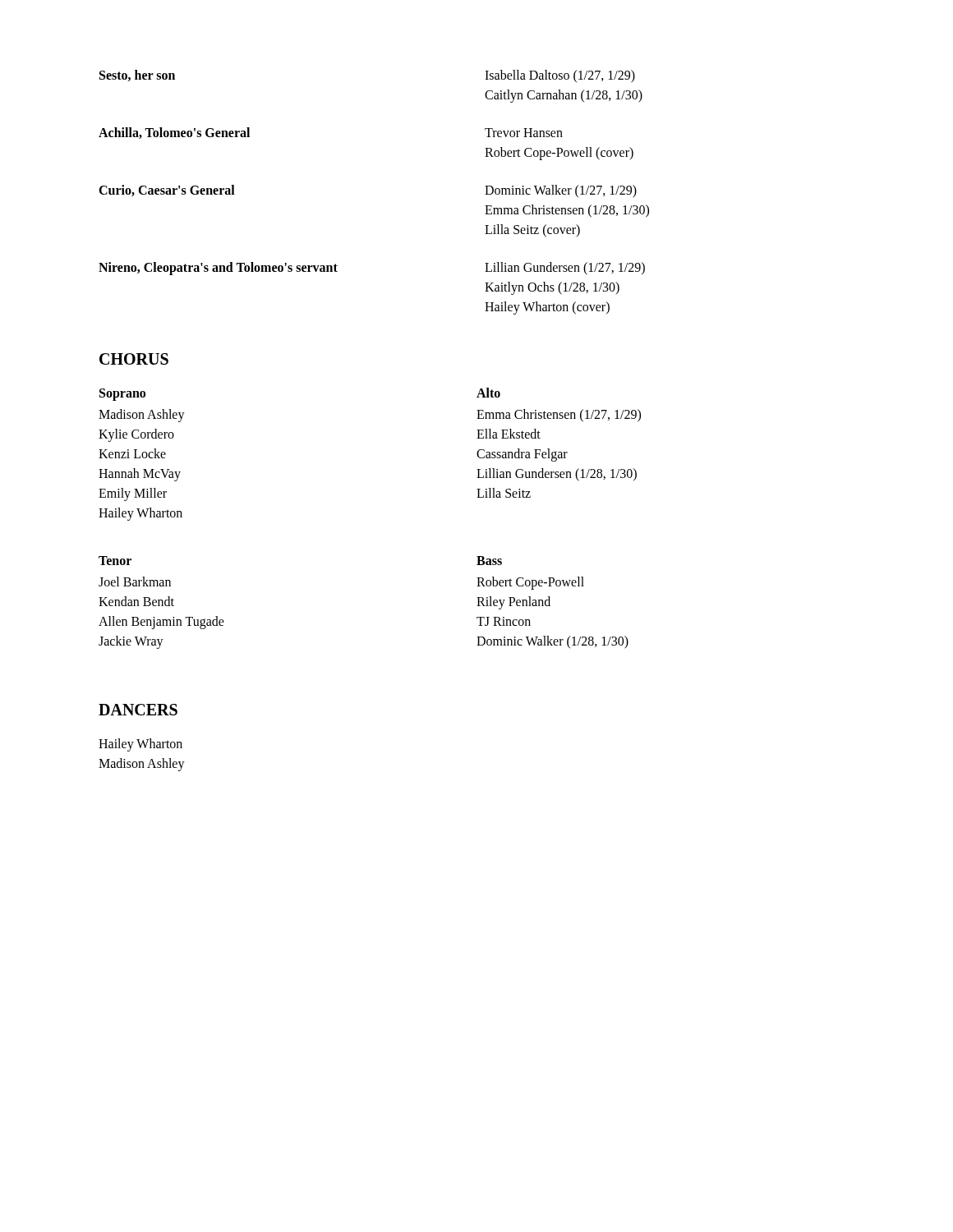Select the region starting "Bass Robert Cope-Powell Riley"
The image size is (953, 1232).
pyautogui.click(x=489, y=561)
